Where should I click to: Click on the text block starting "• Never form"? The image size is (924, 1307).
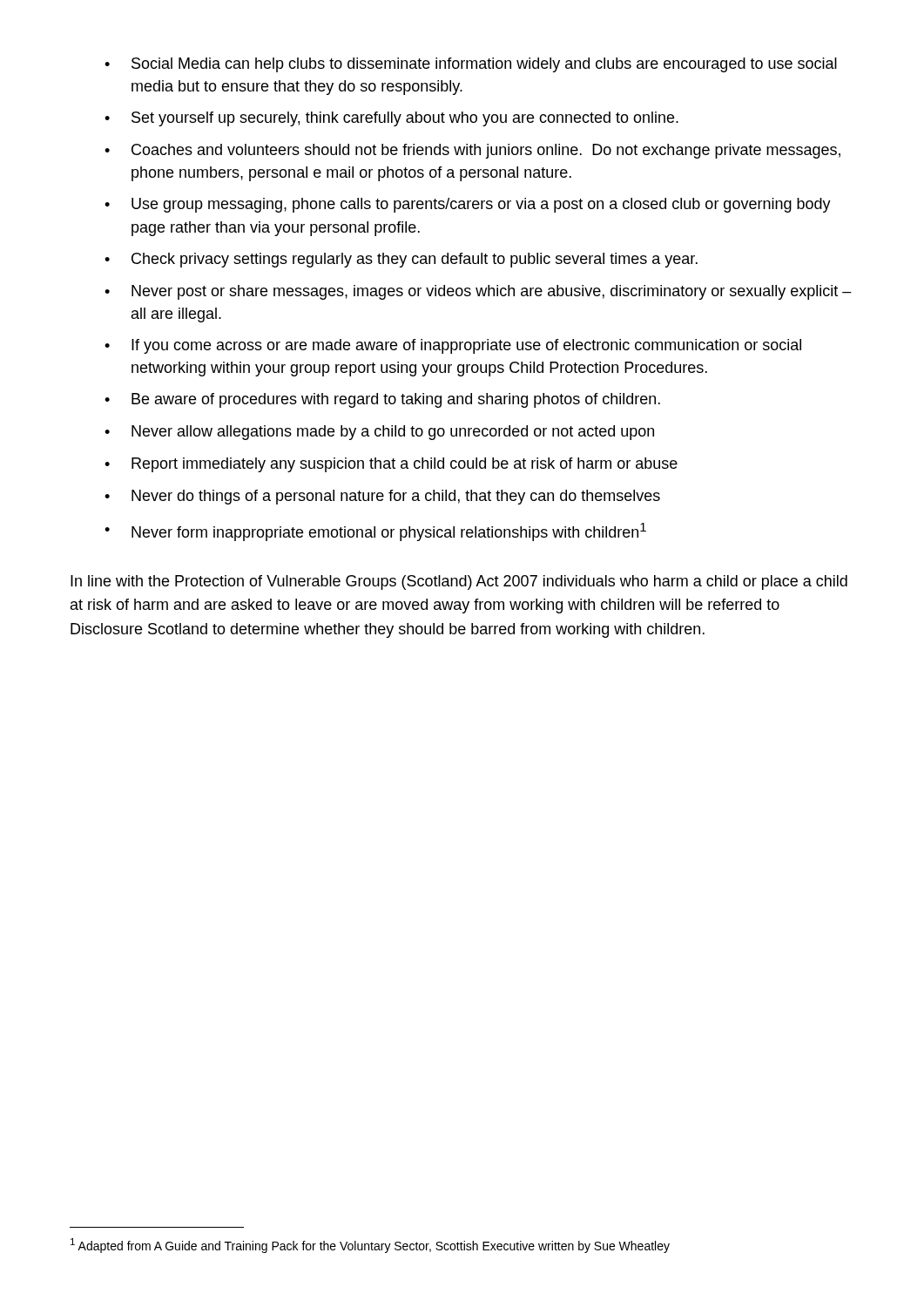tap(479, 530)
